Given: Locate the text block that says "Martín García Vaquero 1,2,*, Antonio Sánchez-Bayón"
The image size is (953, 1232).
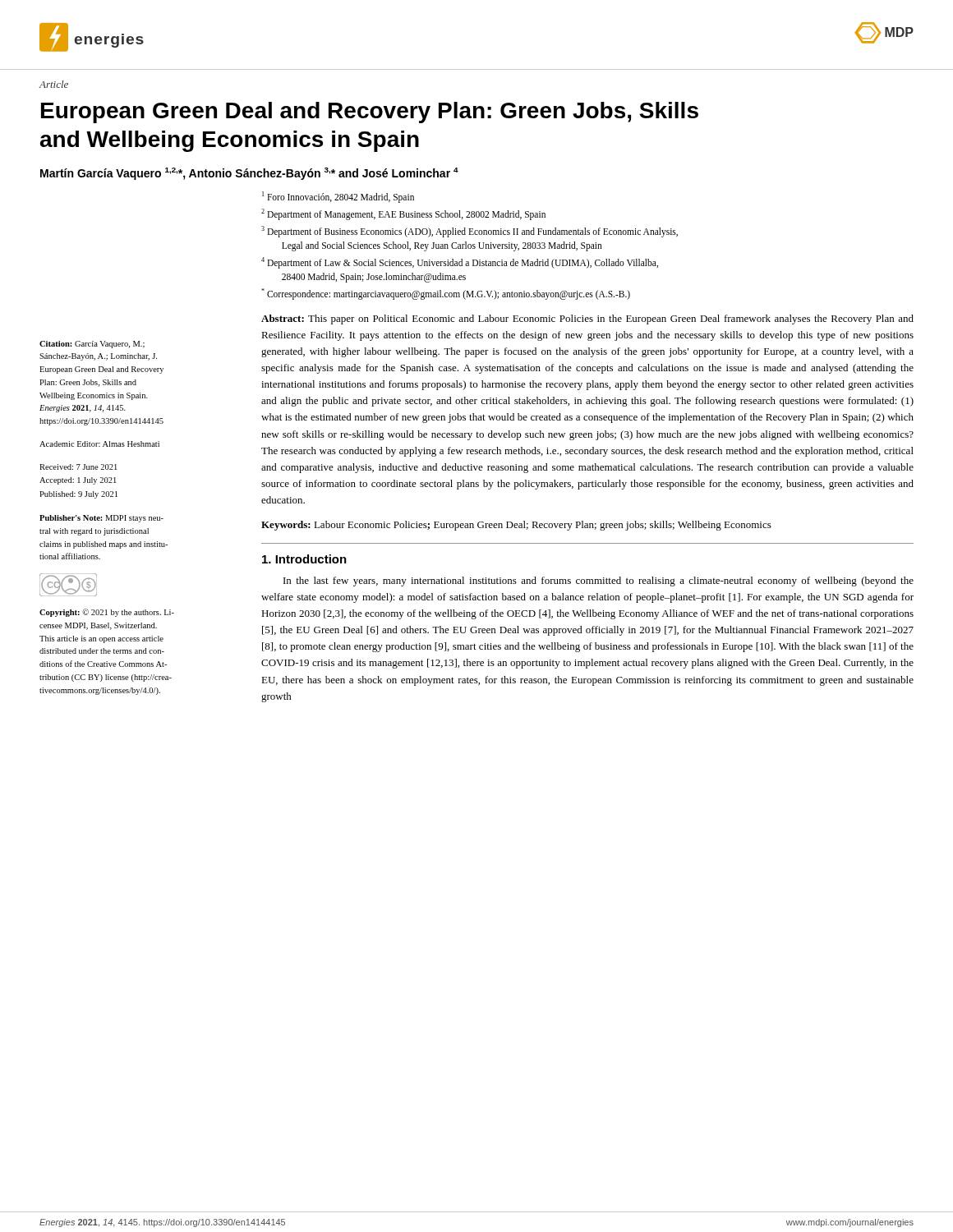Looking at the screenshot, I should coord(249,174).
